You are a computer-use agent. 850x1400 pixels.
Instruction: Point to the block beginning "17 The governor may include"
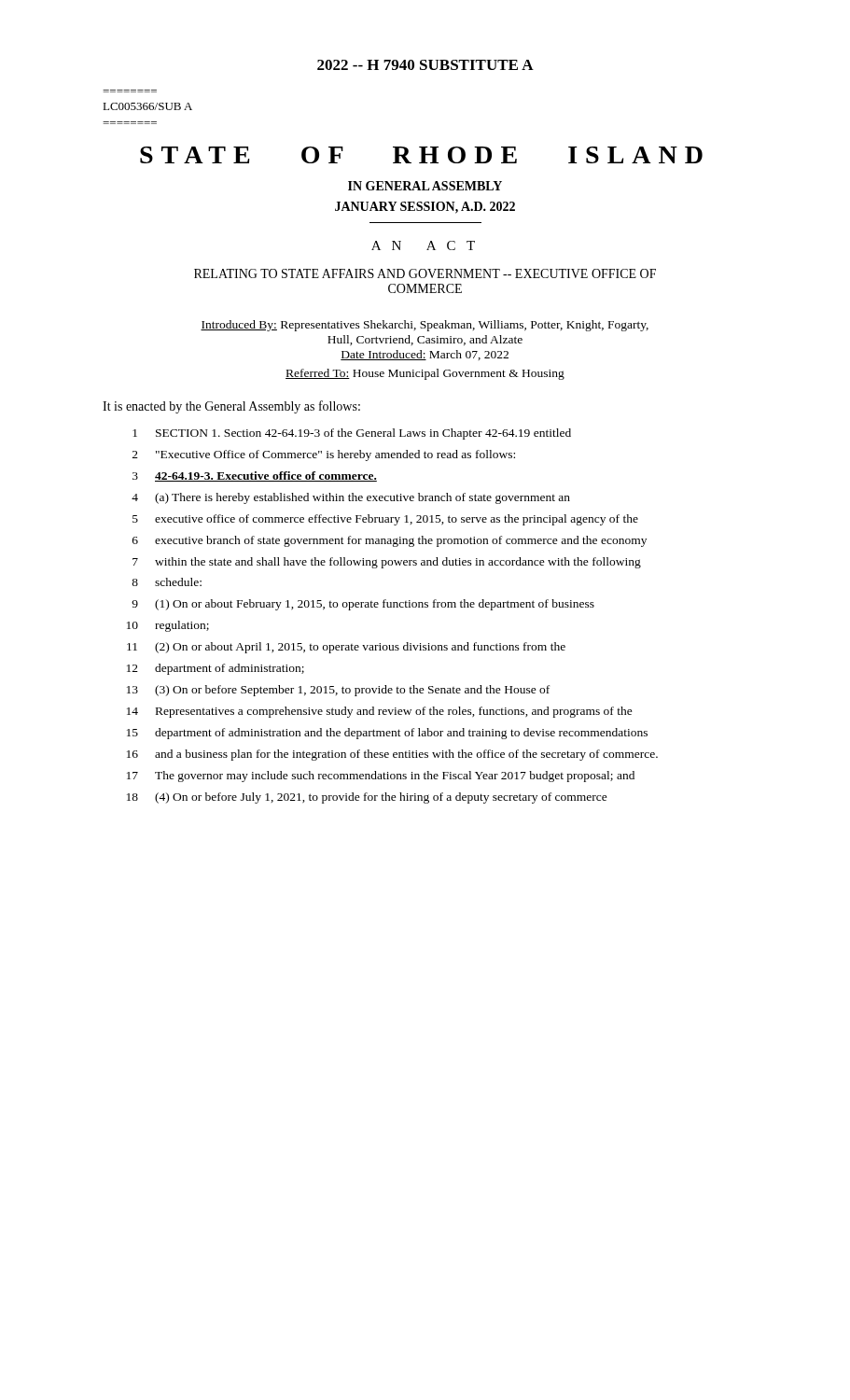pos(425,776)
